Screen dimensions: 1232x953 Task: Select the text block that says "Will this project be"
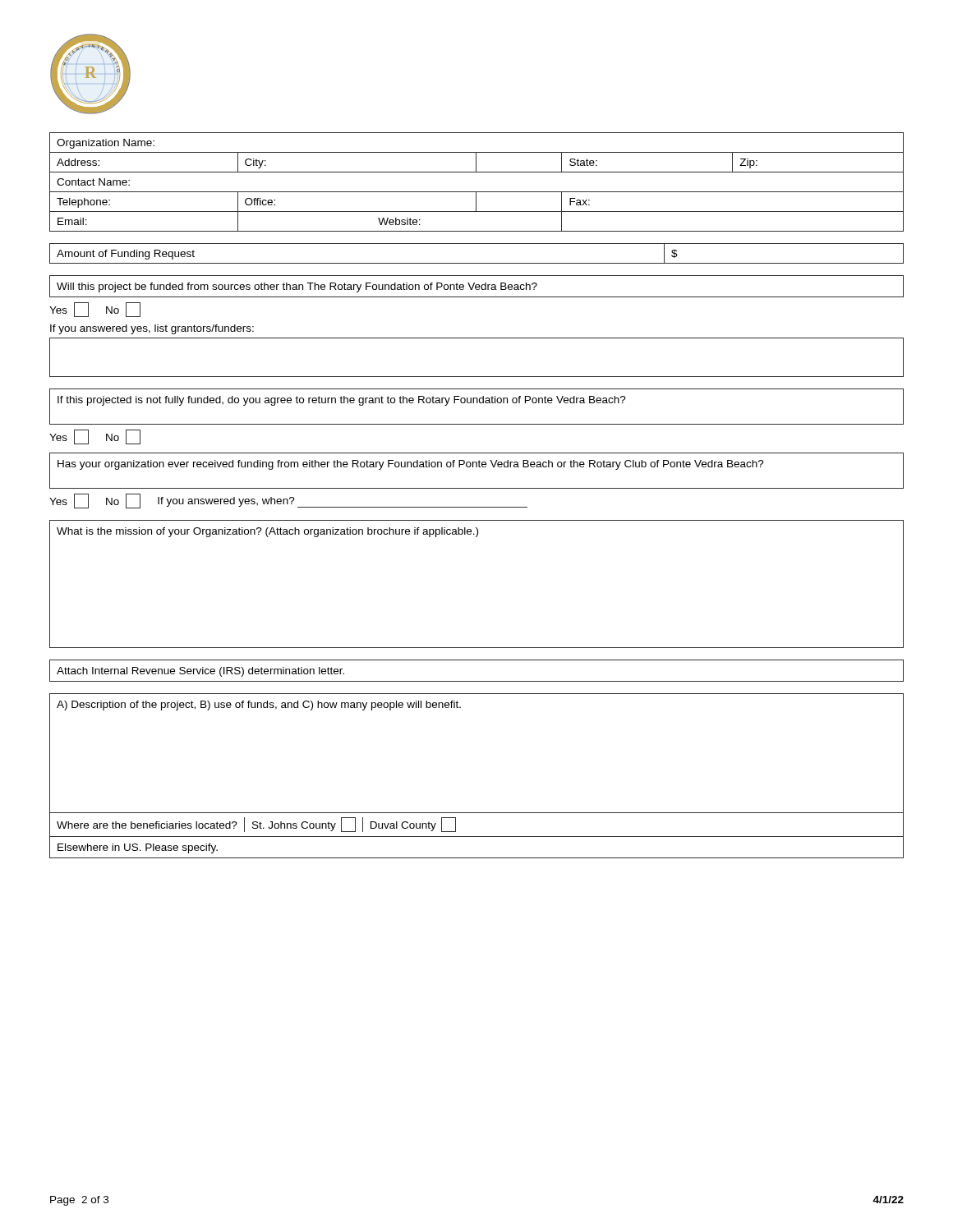pos(297,286)
